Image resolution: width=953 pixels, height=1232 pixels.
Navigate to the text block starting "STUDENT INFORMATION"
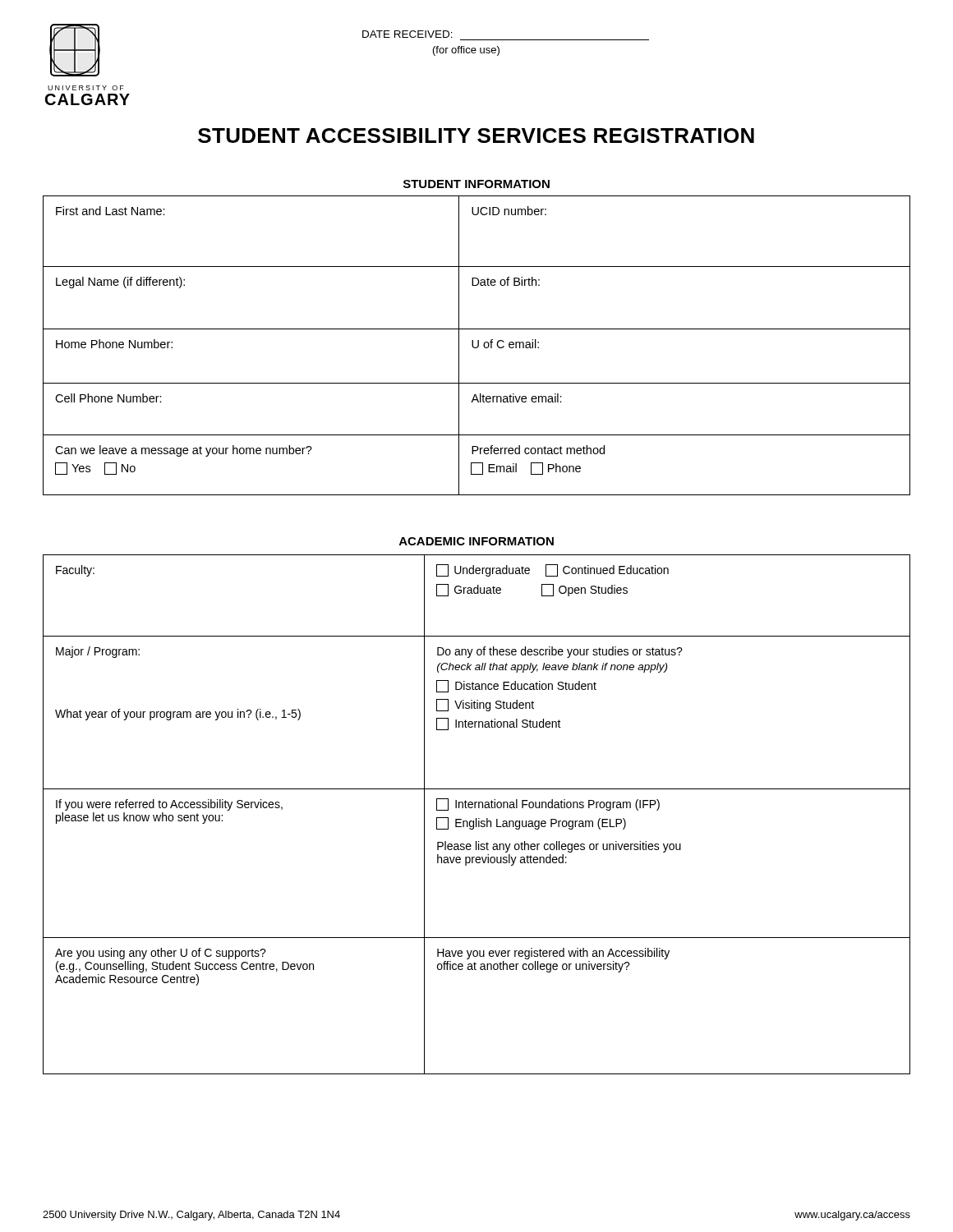point(476,184)
